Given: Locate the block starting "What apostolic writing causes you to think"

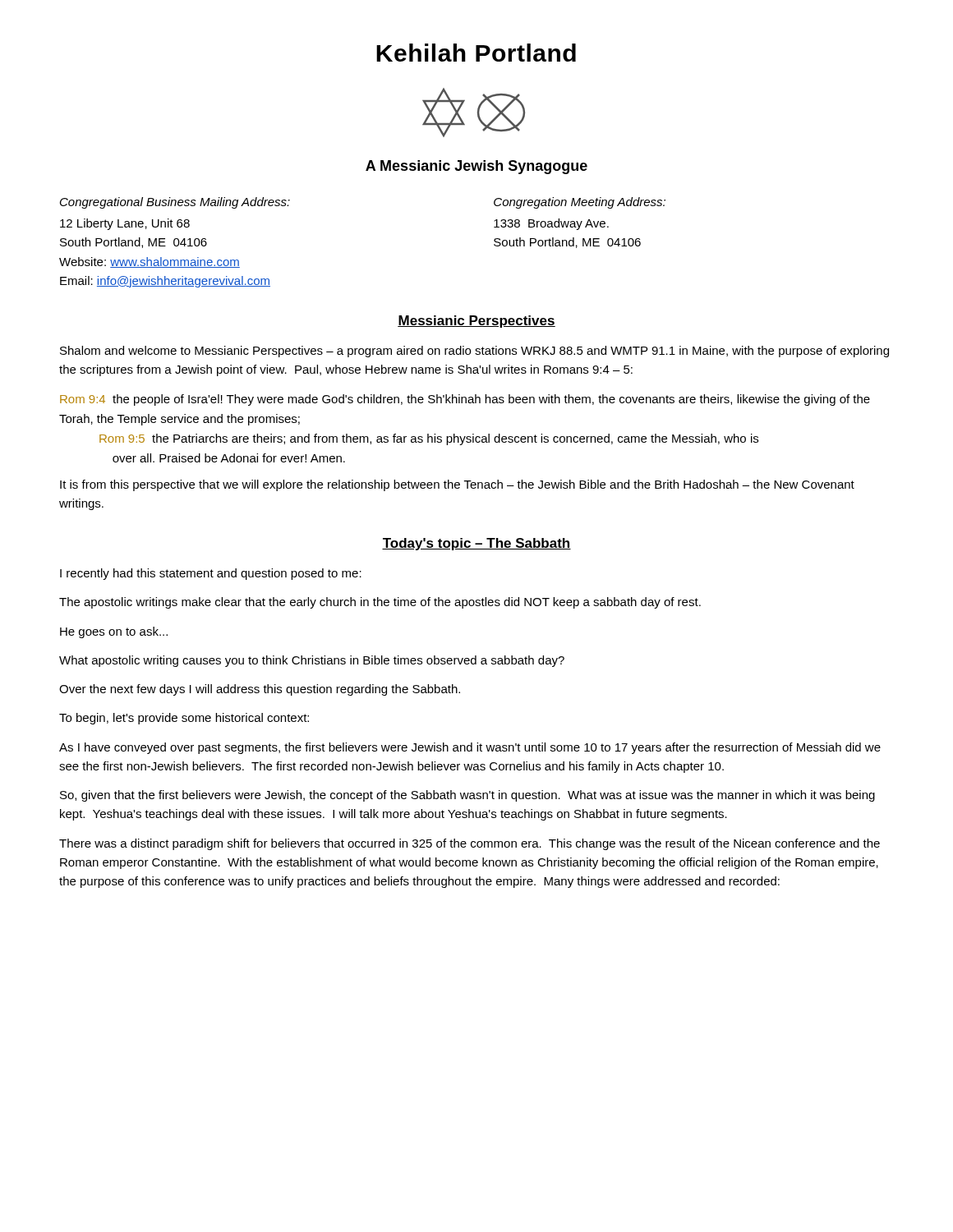Looking at the screenshot, I should 312,660.
